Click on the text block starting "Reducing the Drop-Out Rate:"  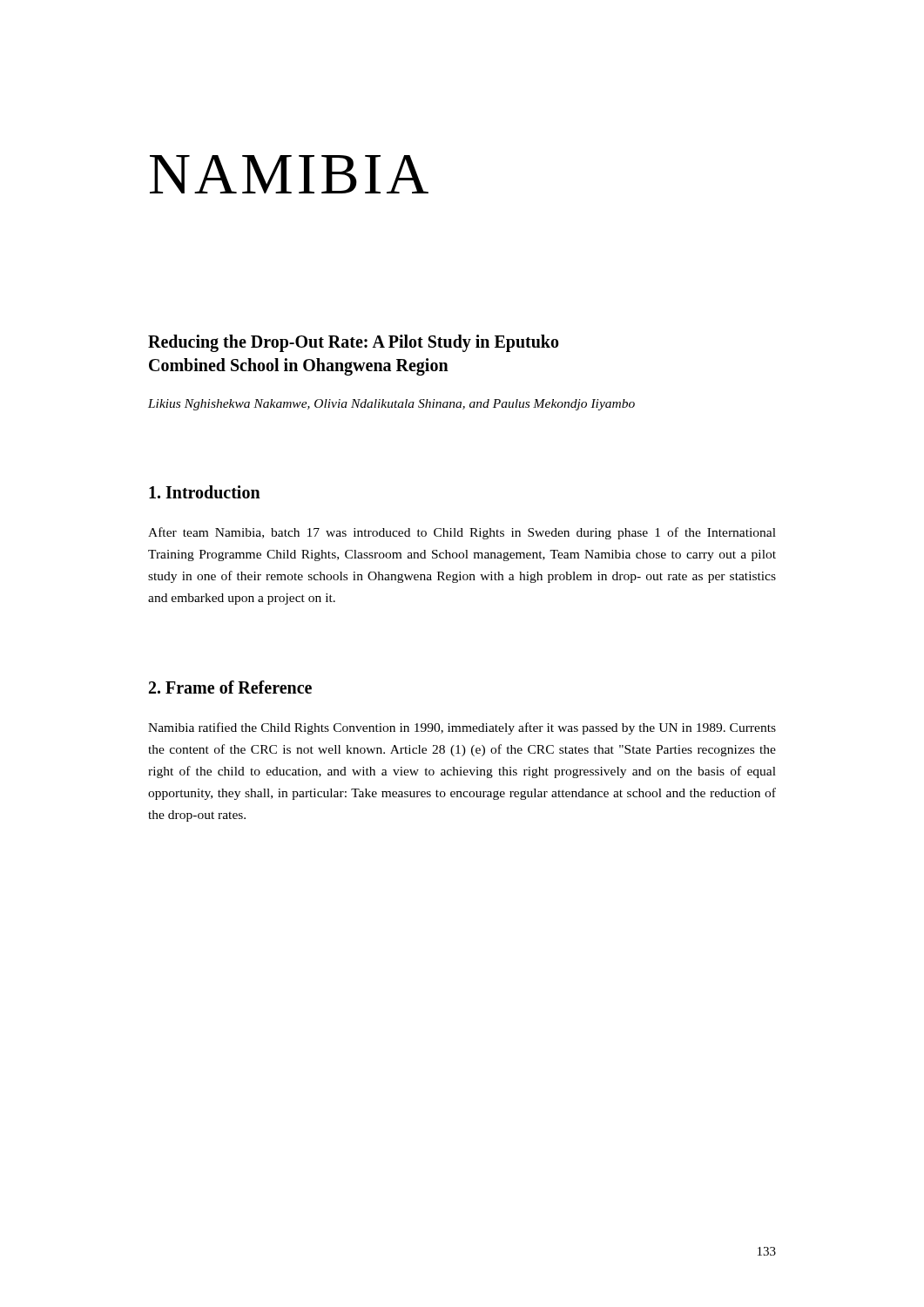click(462, 354)
